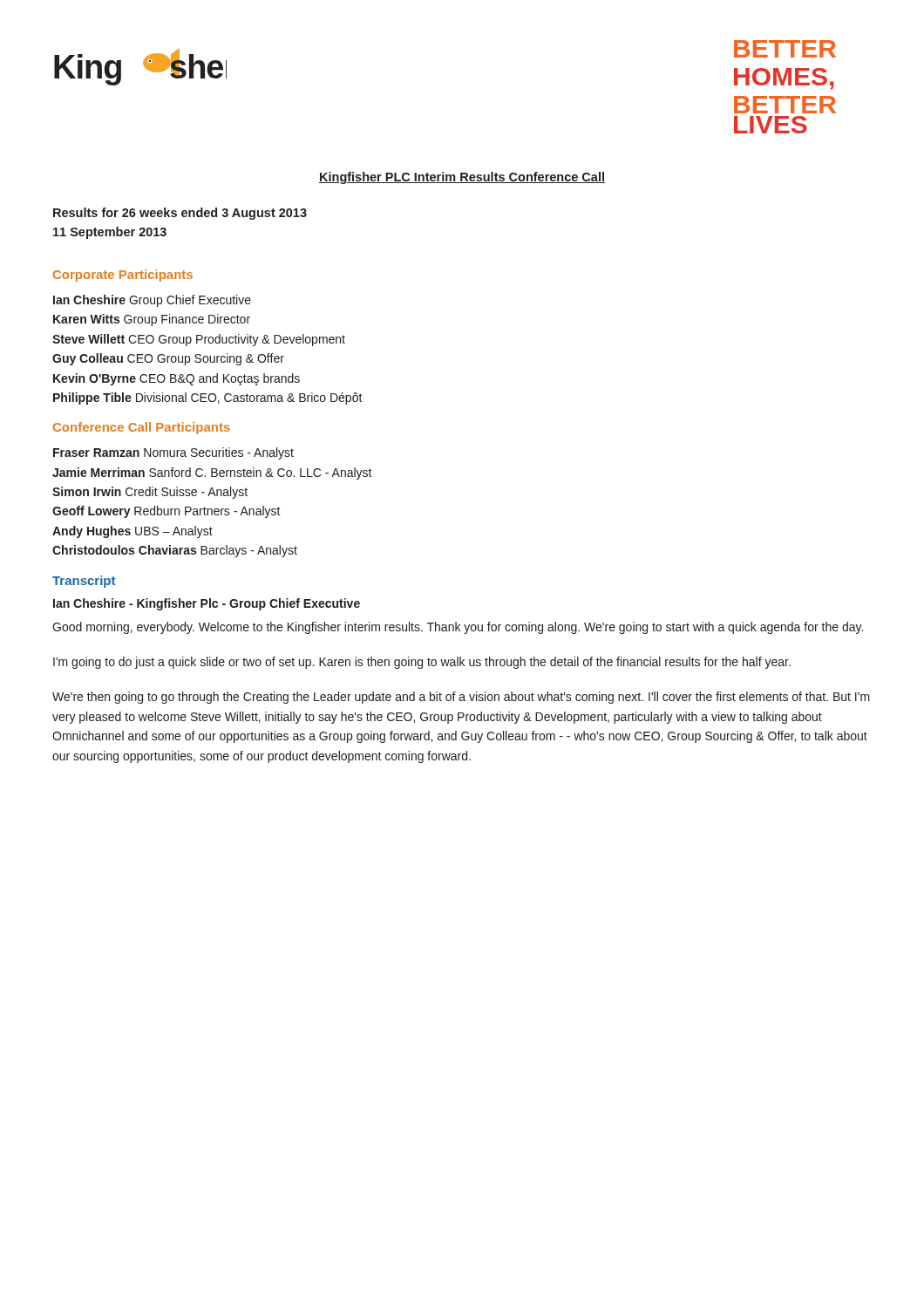924x1308 pixels.
Task: Find the text starting "Steve Willett CEO Group Productivity & Development"
Action: click(199, 339)
